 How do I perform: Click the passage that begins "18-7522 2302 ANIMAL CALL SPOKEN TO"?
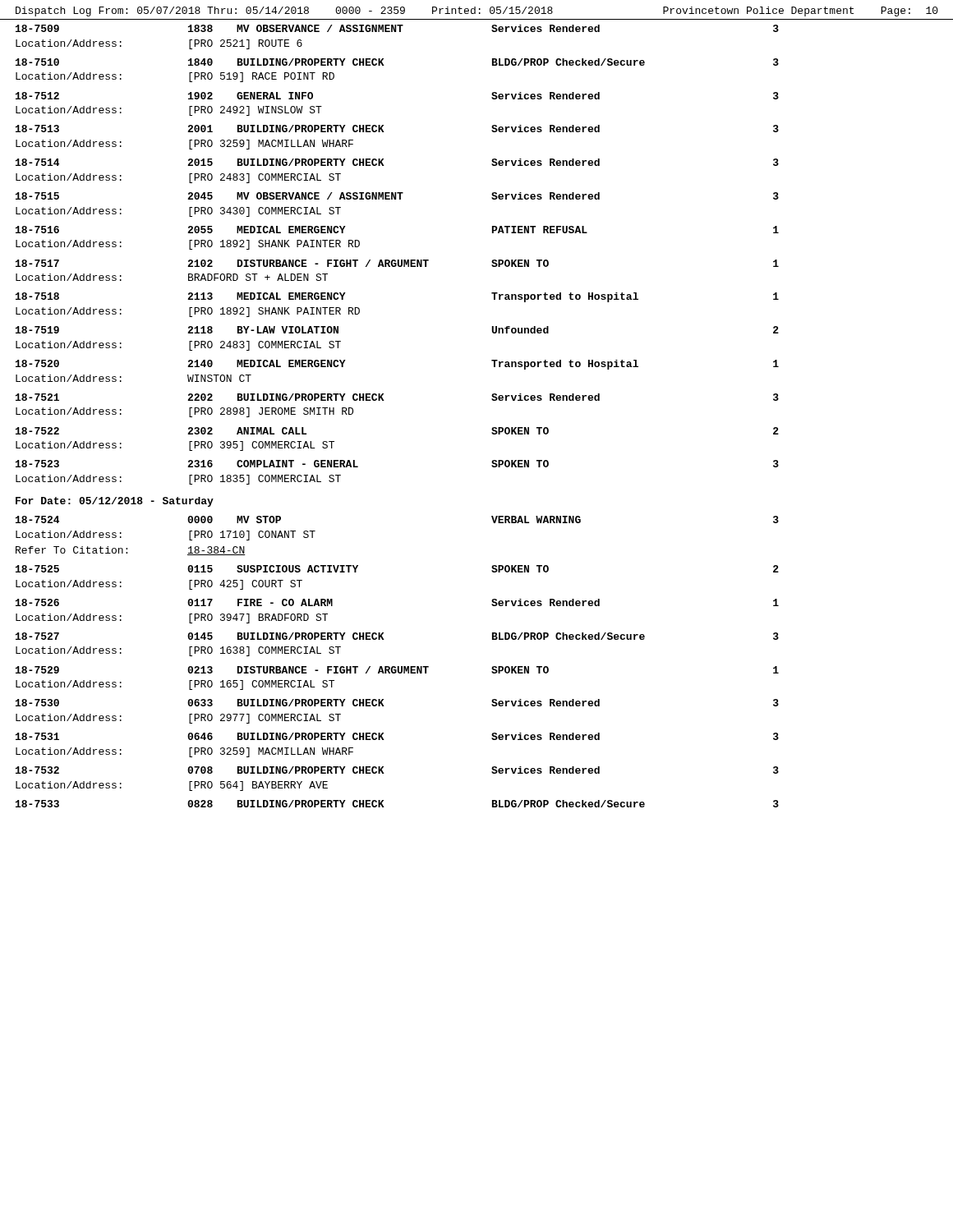click(x=37, y=431)
